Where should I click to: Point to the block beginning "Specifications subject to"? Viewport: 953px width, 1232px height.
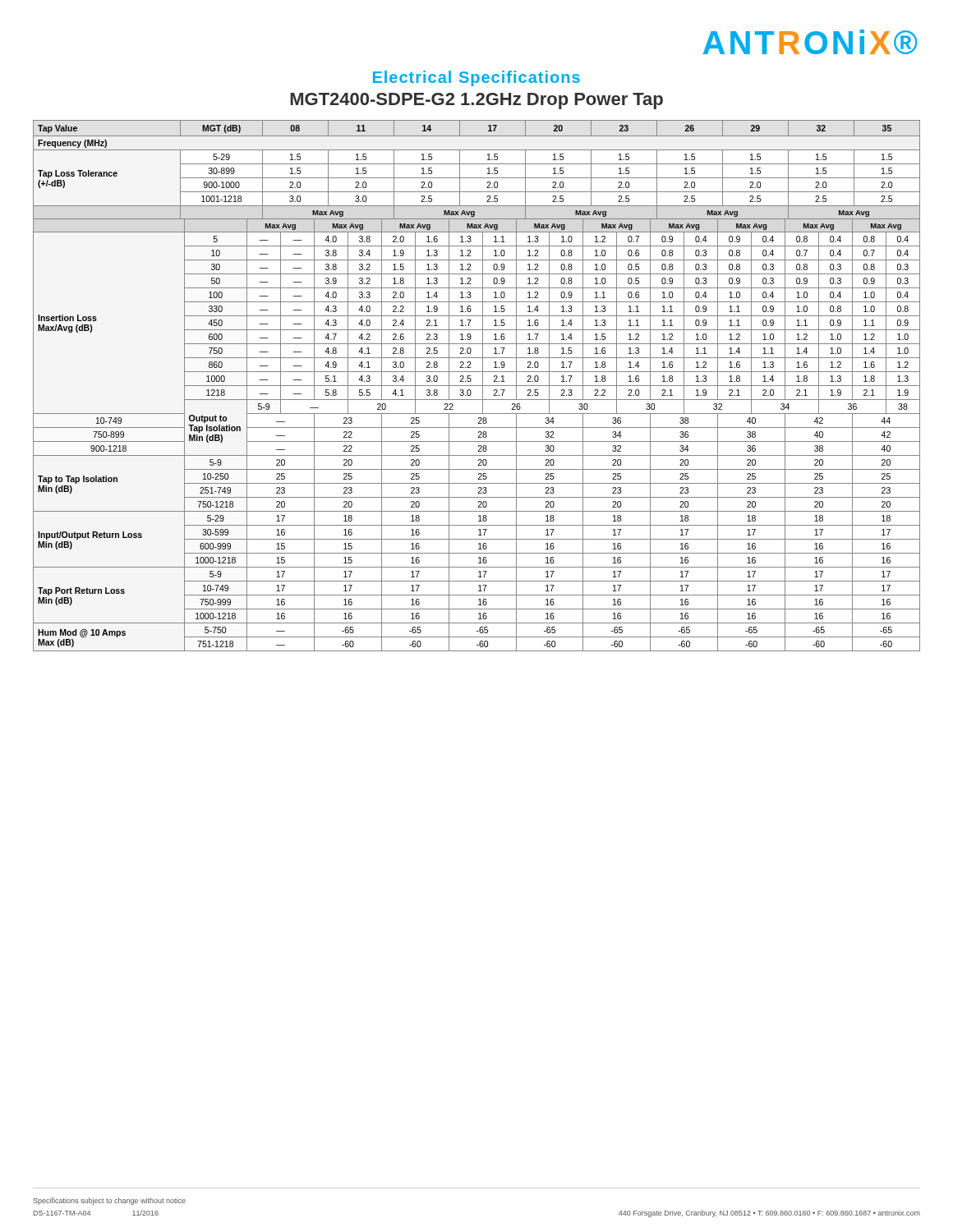click(109, 1201)
